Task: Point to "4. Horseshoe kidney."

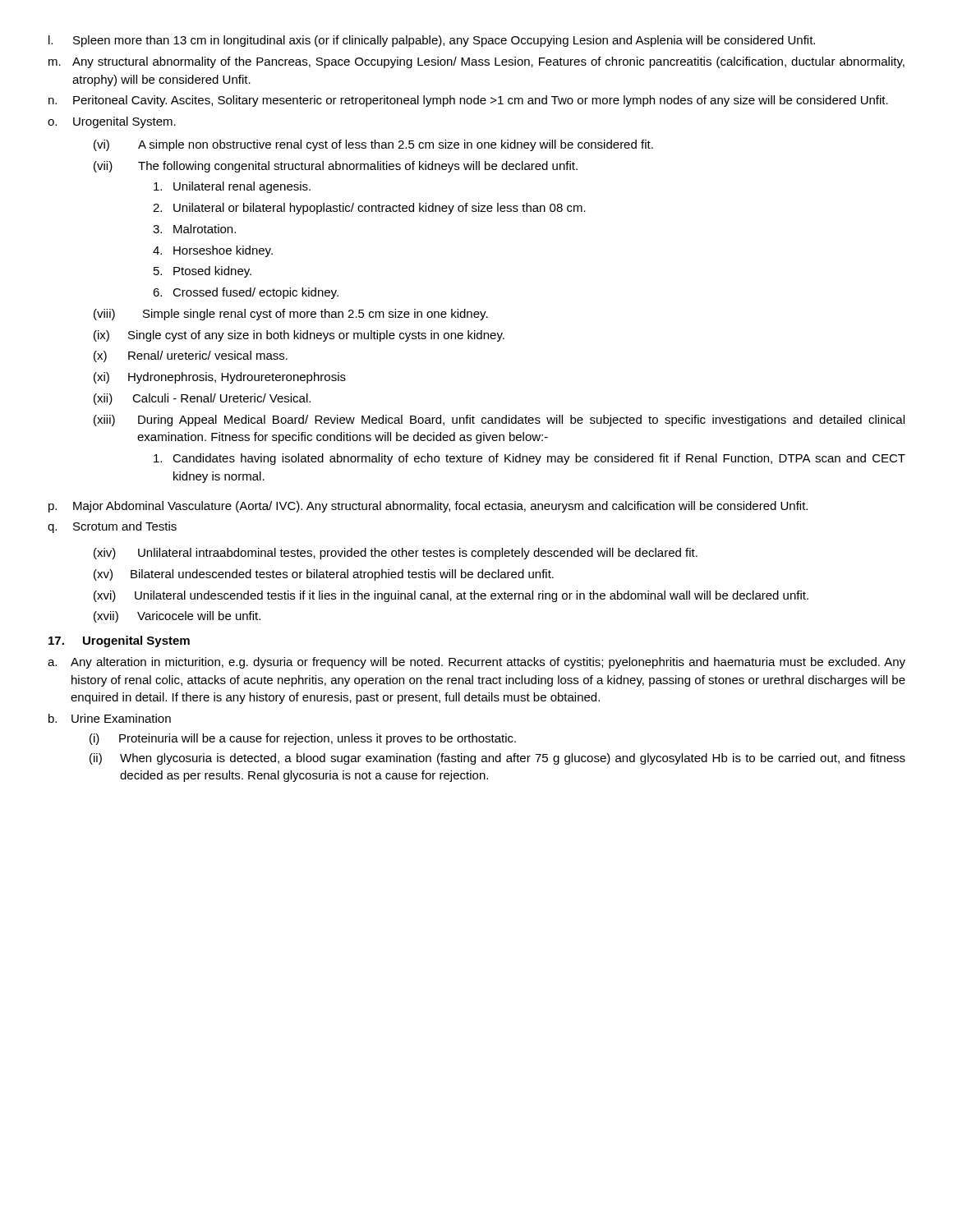Action: click(213, 251)
